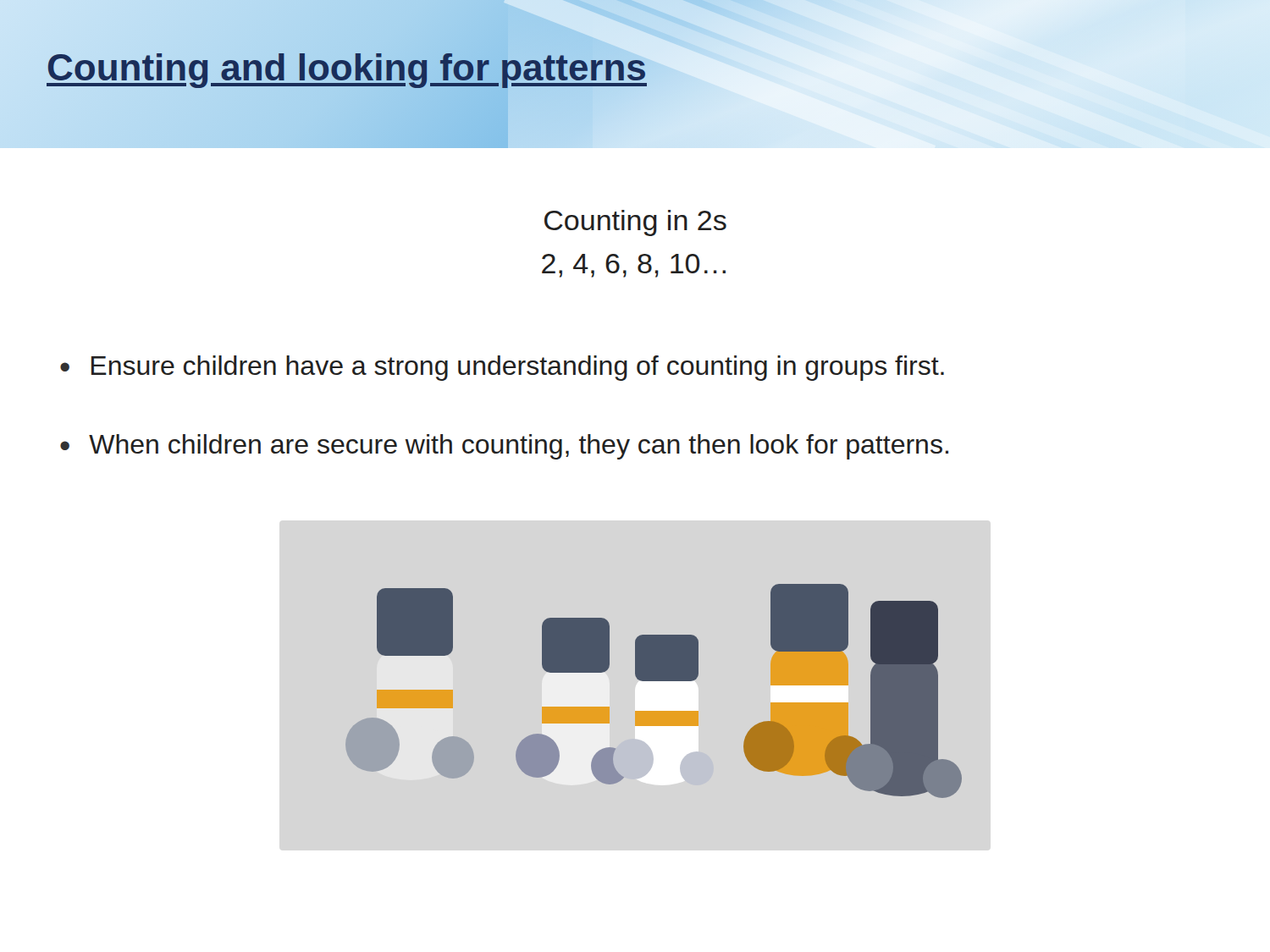This screenshot has height=952, width=1270.
Task: Locate the list item that says "• When children are secure"
Action: 505,447
